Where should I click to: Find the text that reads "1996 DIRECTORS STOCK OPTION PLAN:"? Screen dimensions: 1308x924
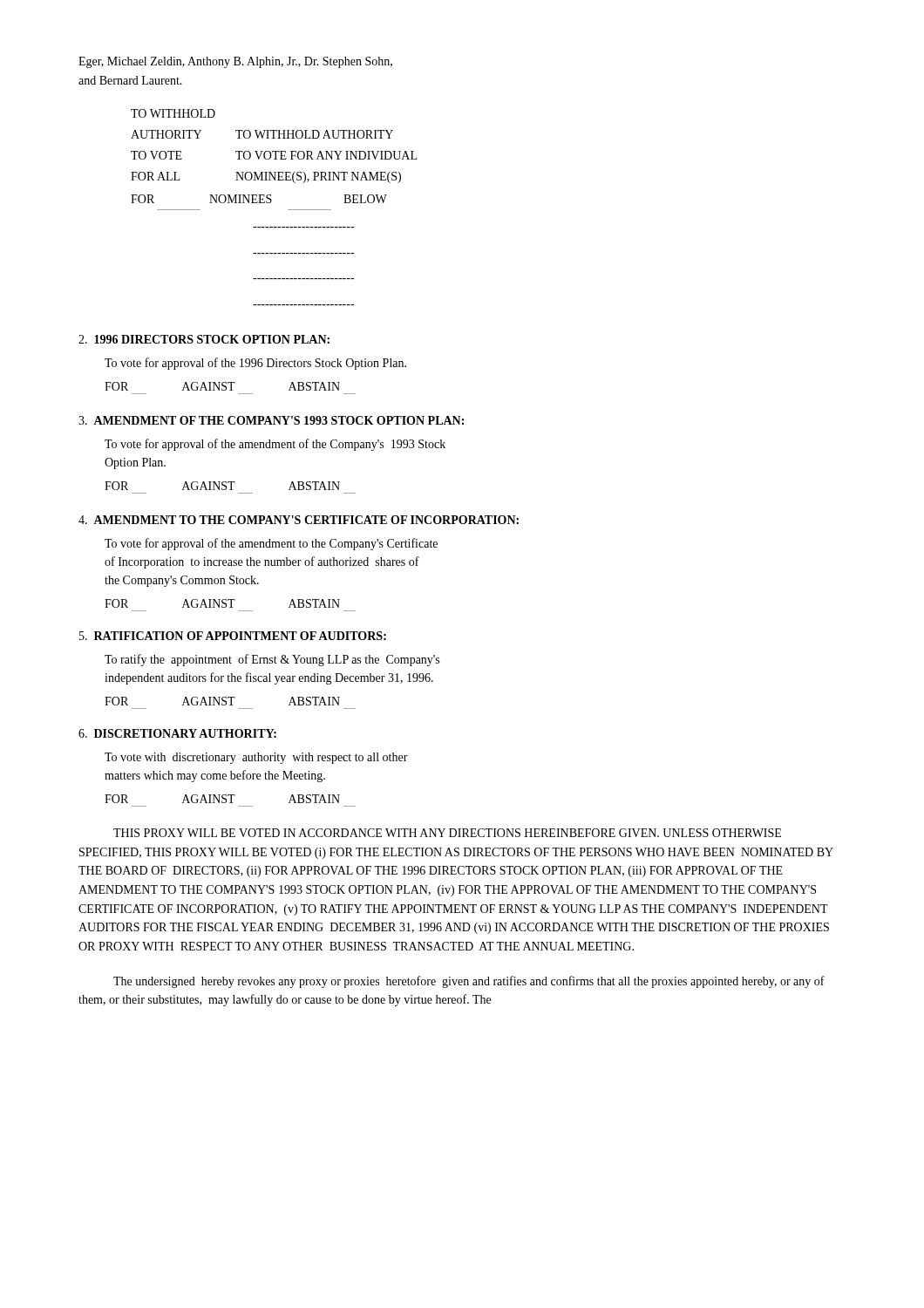tap(205, 340)
